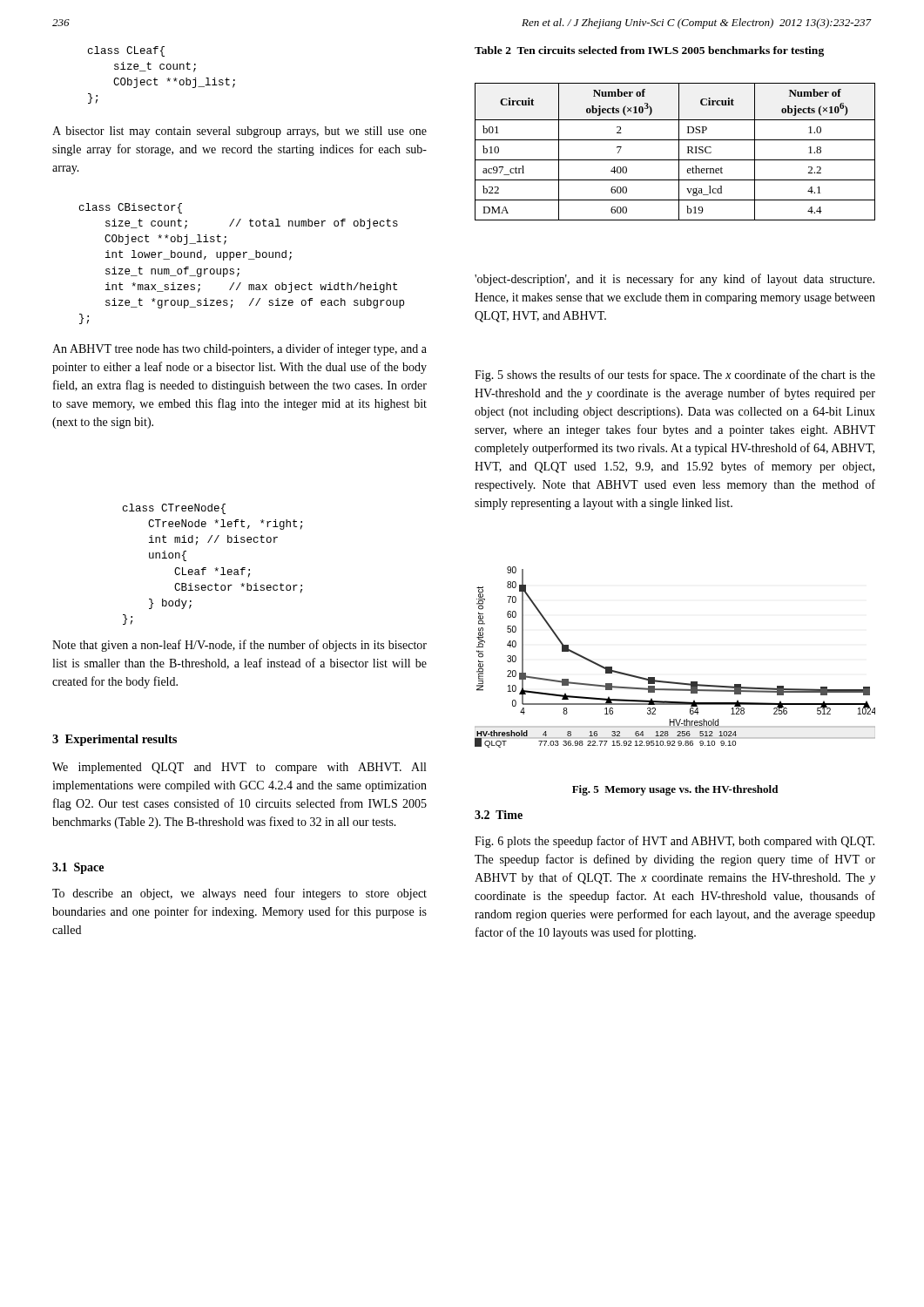This screenshot has width=924, height=1307.
Task: Point to "3.1 Space"
Action: [78, 867]
